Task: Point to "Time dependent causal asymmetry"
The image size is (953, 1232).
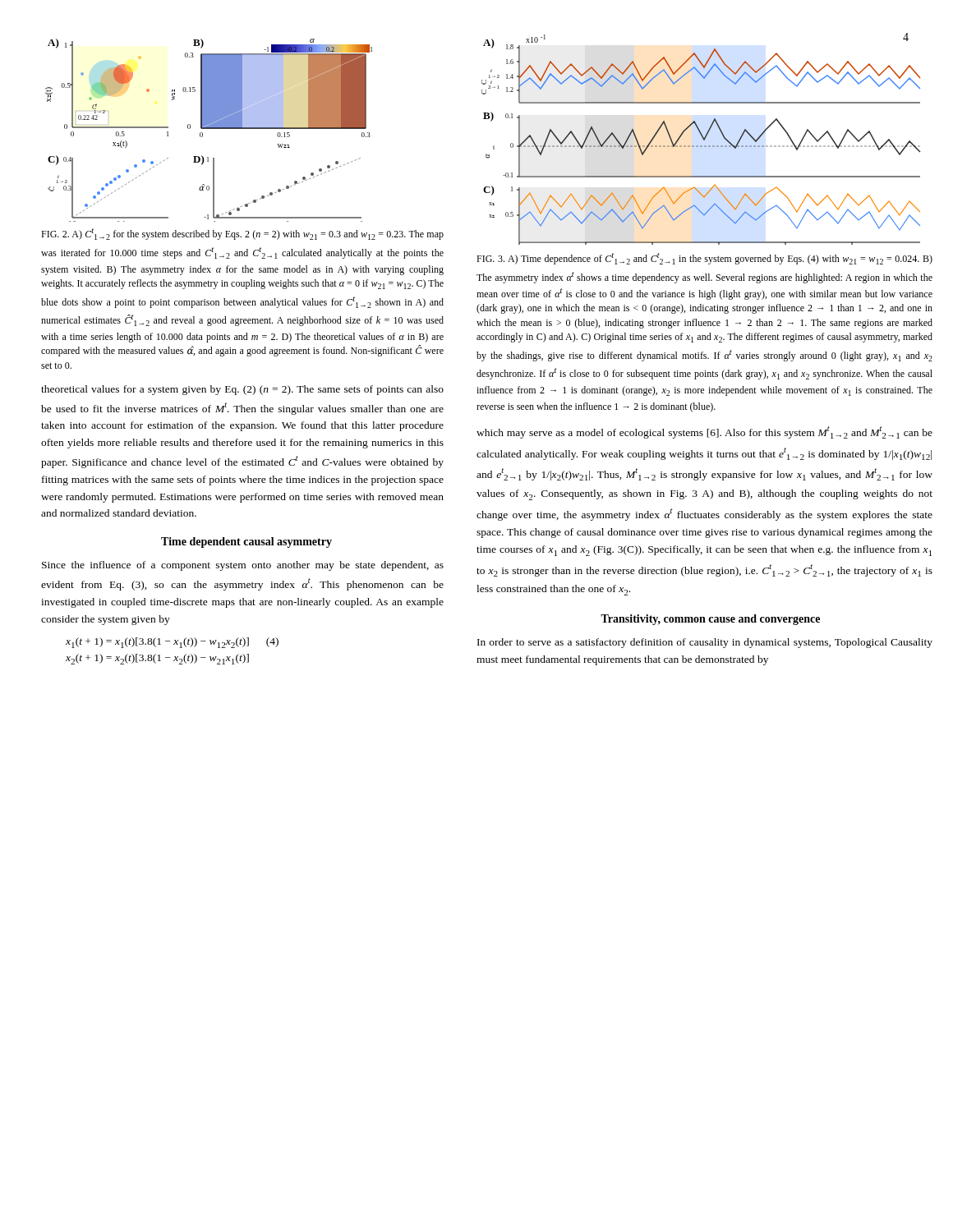Action: (x=246, y=542)
